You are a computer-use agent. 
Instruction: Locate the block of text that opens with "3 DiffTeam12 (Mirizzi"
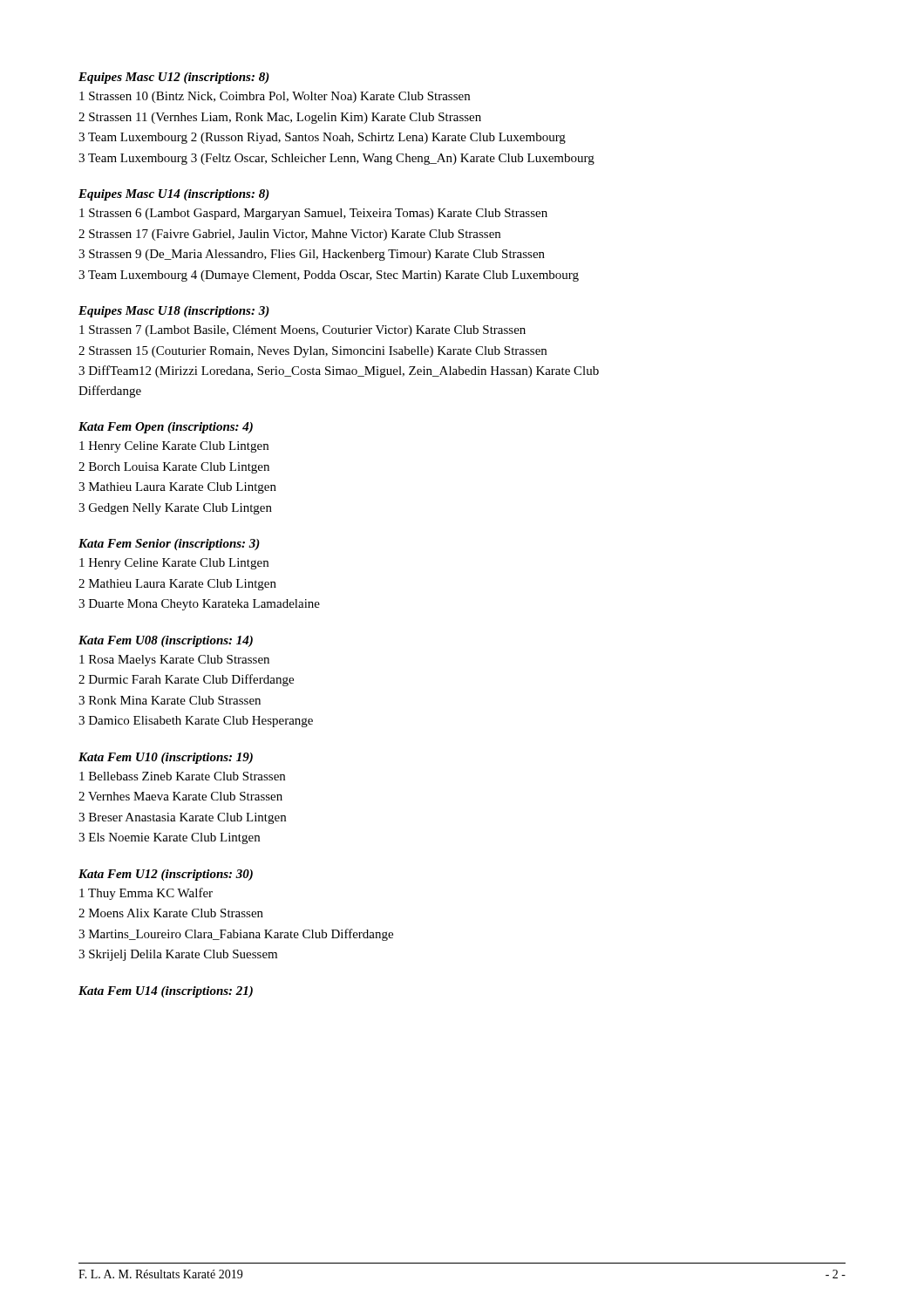coord(339,380)
